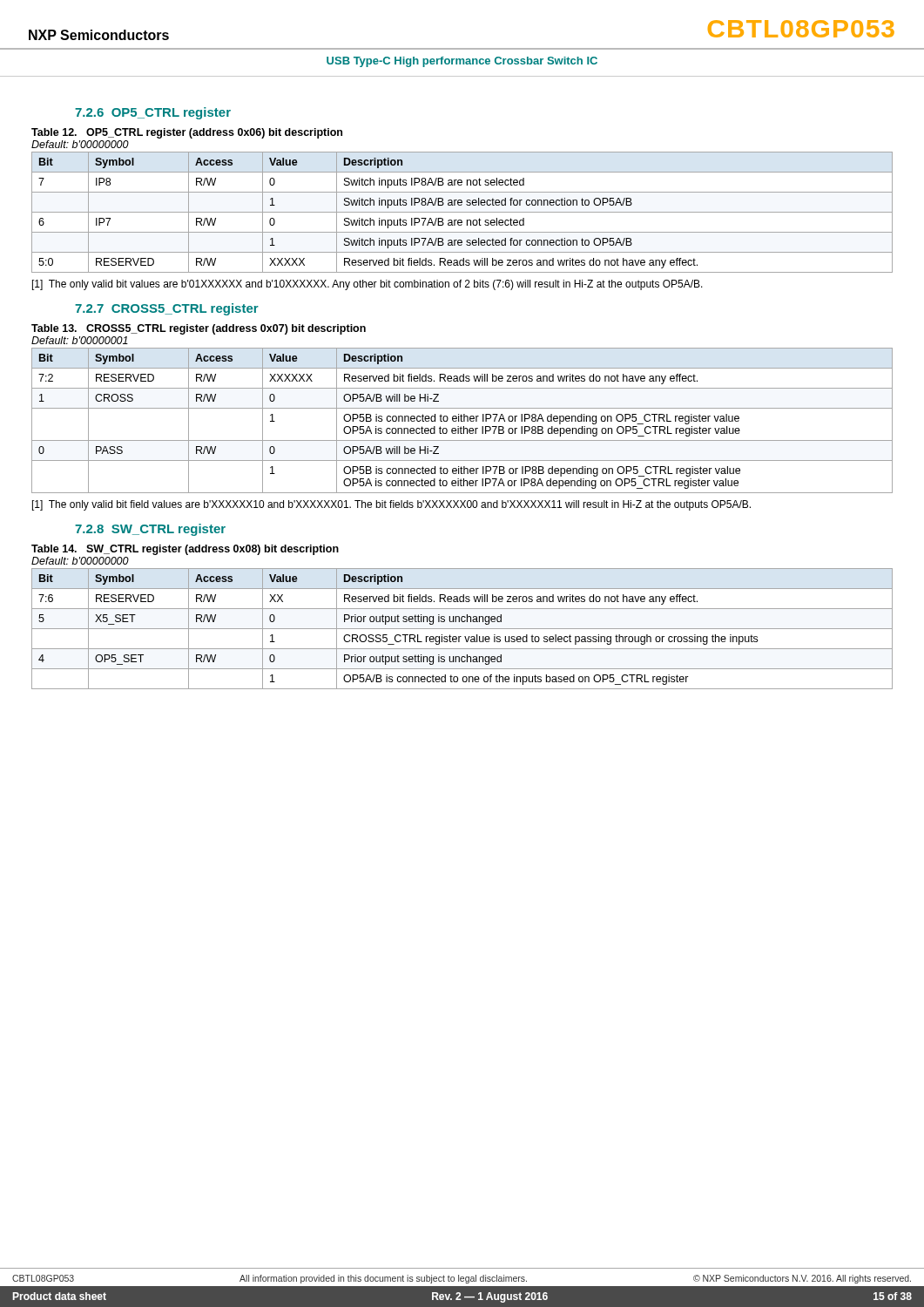Locate the table with the text "CROSS5_CTRL register value is"

point(462,629)
